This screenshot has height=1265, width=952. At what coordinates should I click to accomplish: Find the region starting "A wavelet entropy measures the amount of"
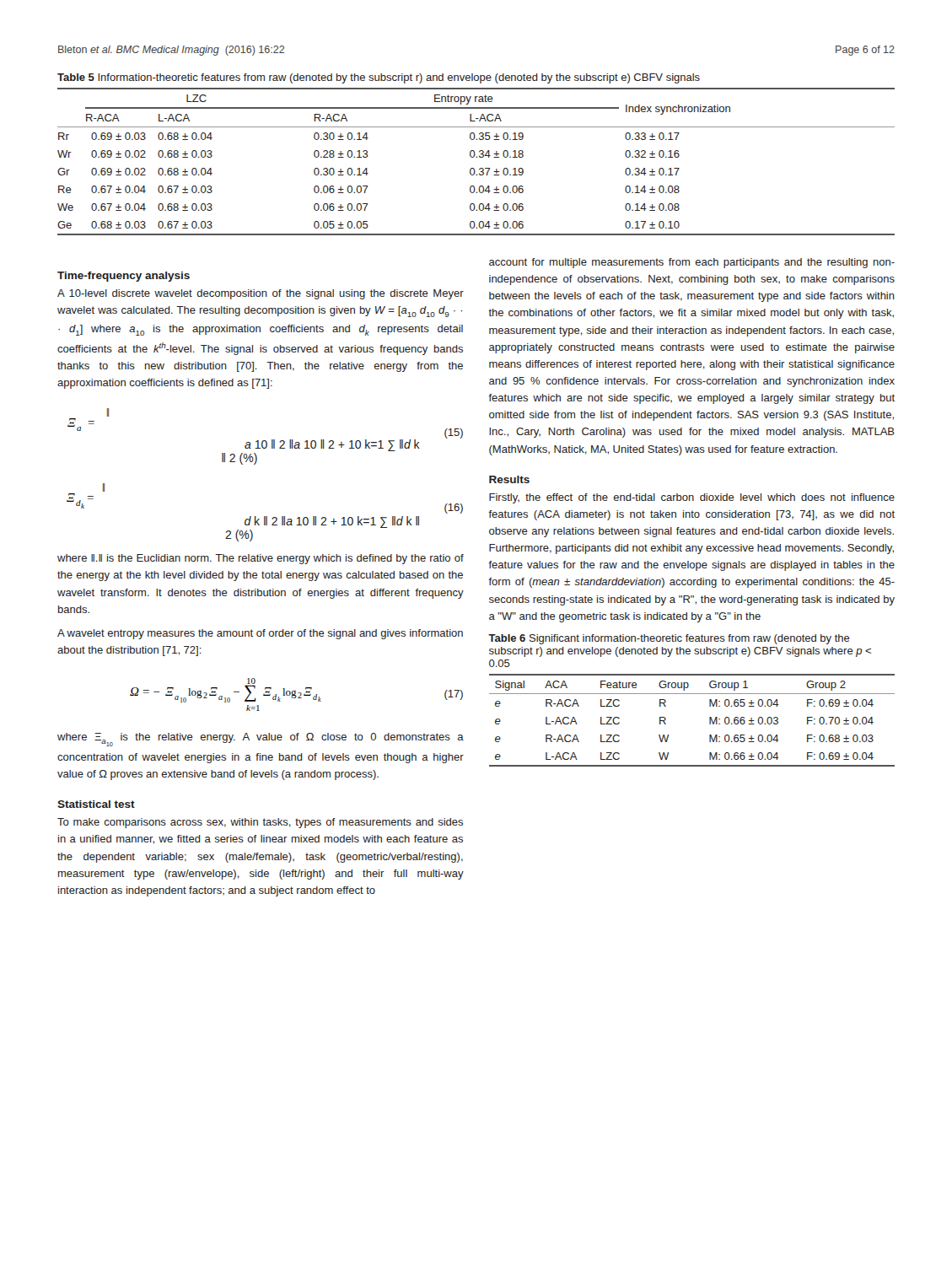(260, 641)
